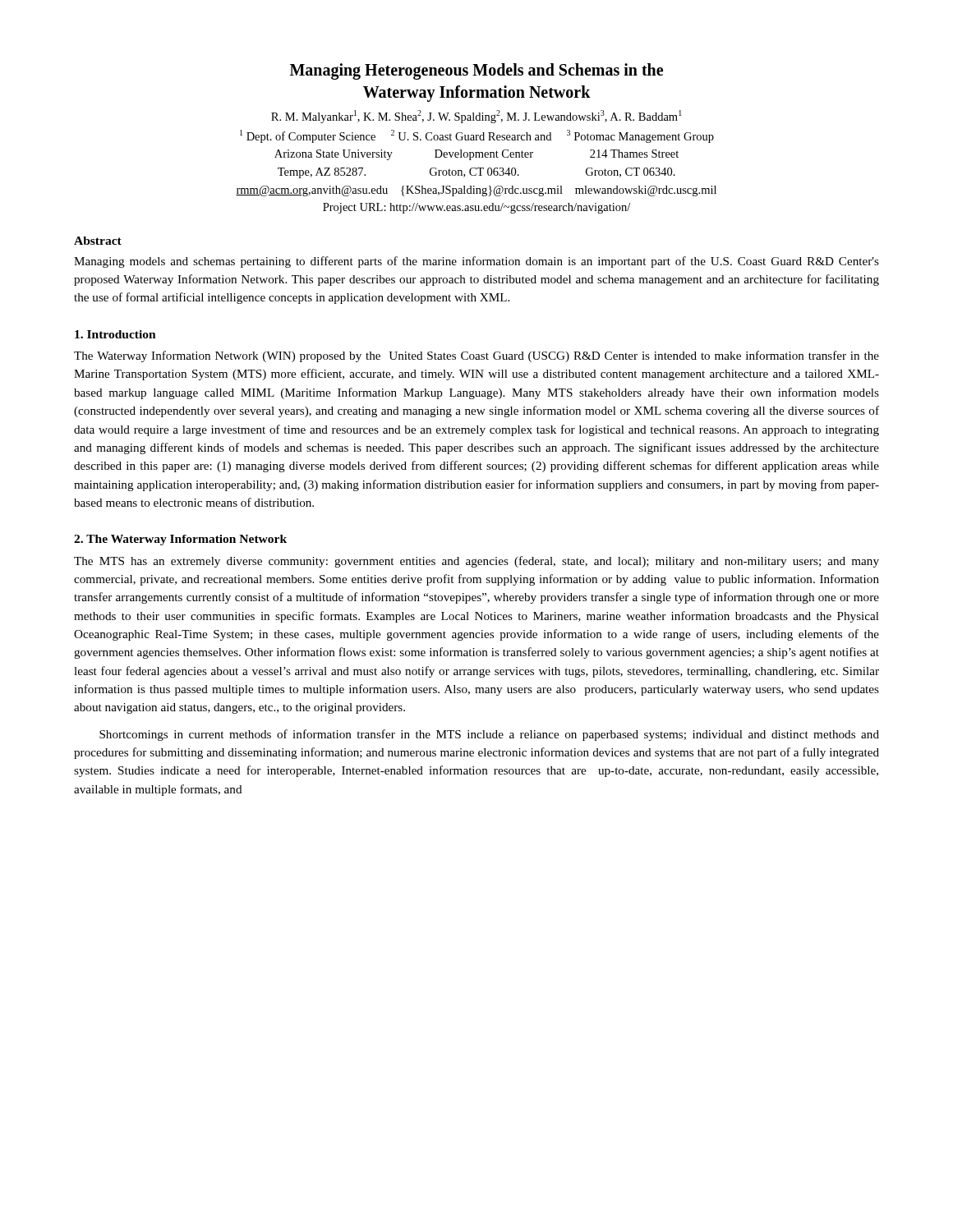Click on the text block that says "R. M. Malyankar1, K. M. Shea2, J."
This screenshot has height=1232, width=953.
click(x=476, y=161)
